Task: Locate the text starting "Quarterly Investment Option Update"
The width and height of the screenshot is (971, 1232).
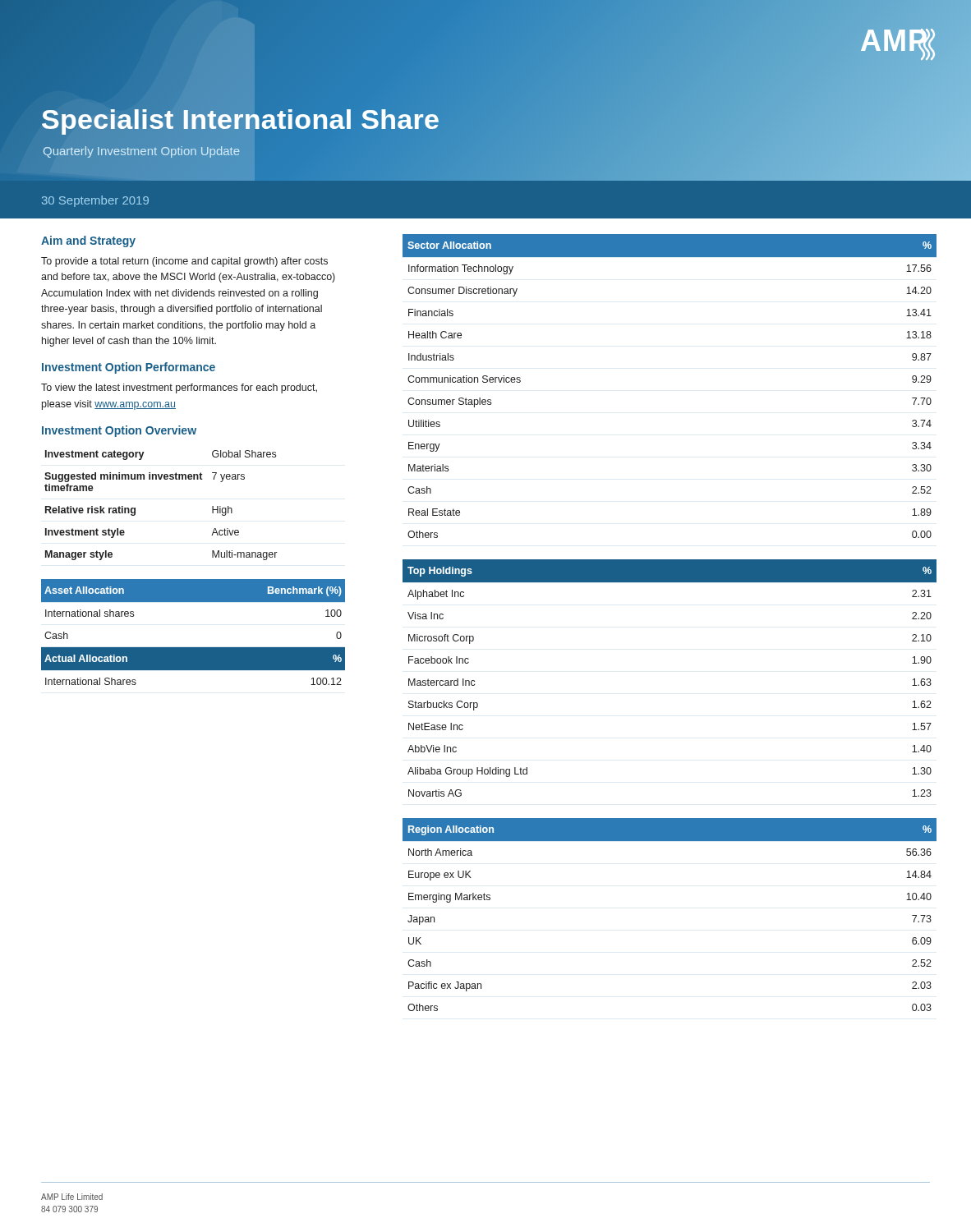Action: coord(141,151)
